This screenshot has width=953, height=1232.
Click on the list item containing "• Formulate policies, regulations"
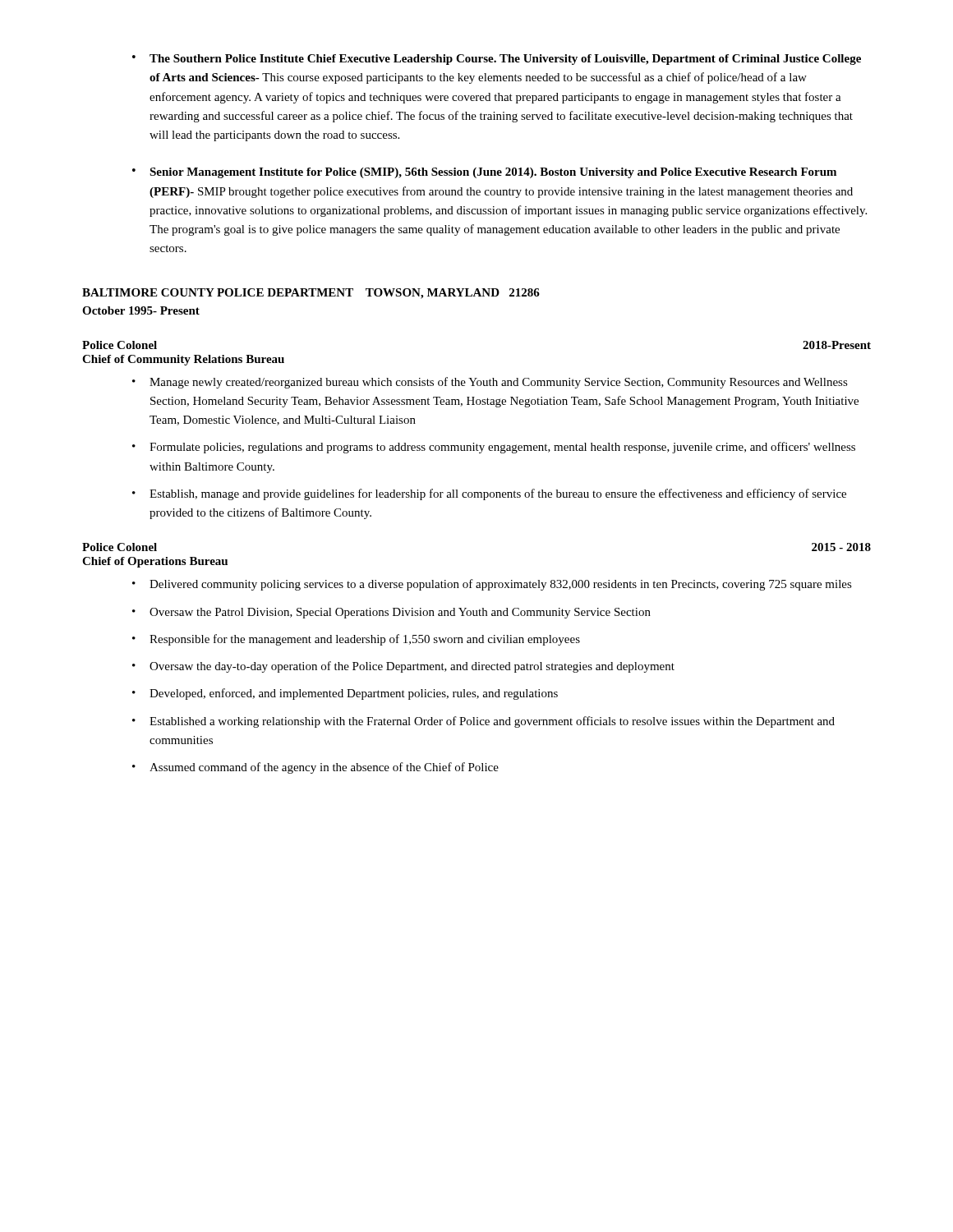click(501, 457)
